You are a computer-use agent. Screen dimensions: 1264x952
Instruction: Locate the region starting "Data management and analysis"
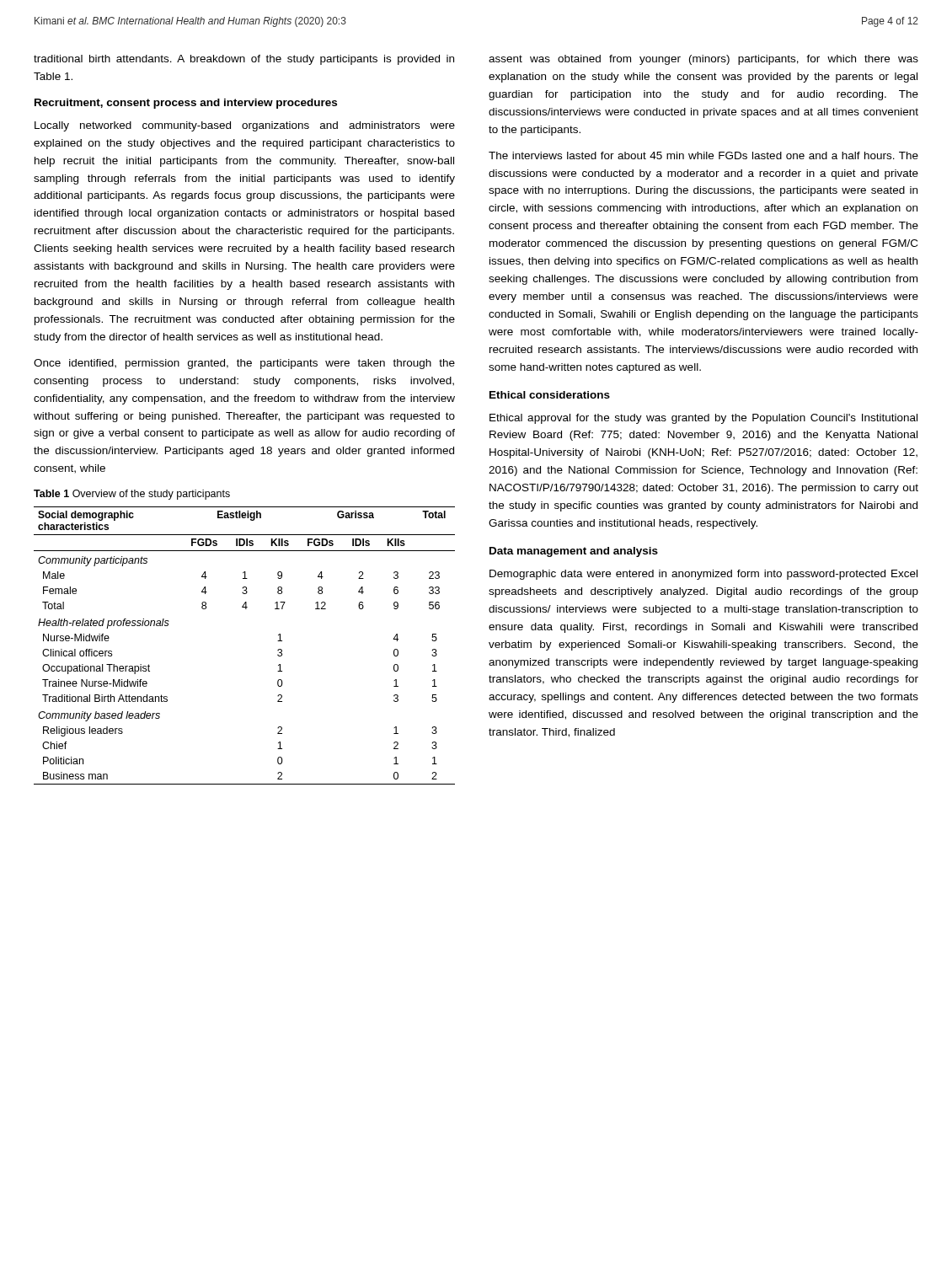pos(574,552)
